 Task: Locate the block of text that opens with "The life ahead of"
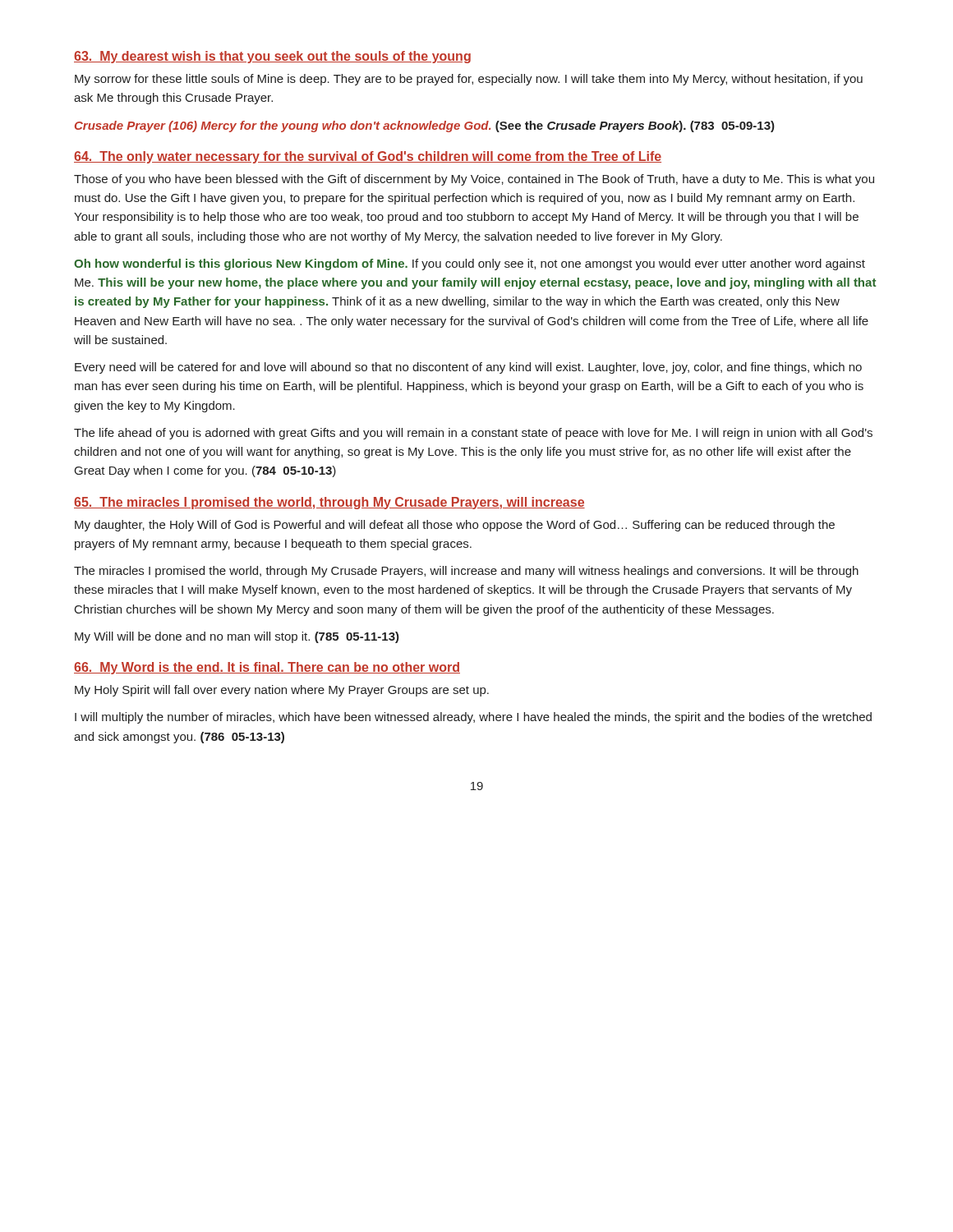tap(473, 451)
